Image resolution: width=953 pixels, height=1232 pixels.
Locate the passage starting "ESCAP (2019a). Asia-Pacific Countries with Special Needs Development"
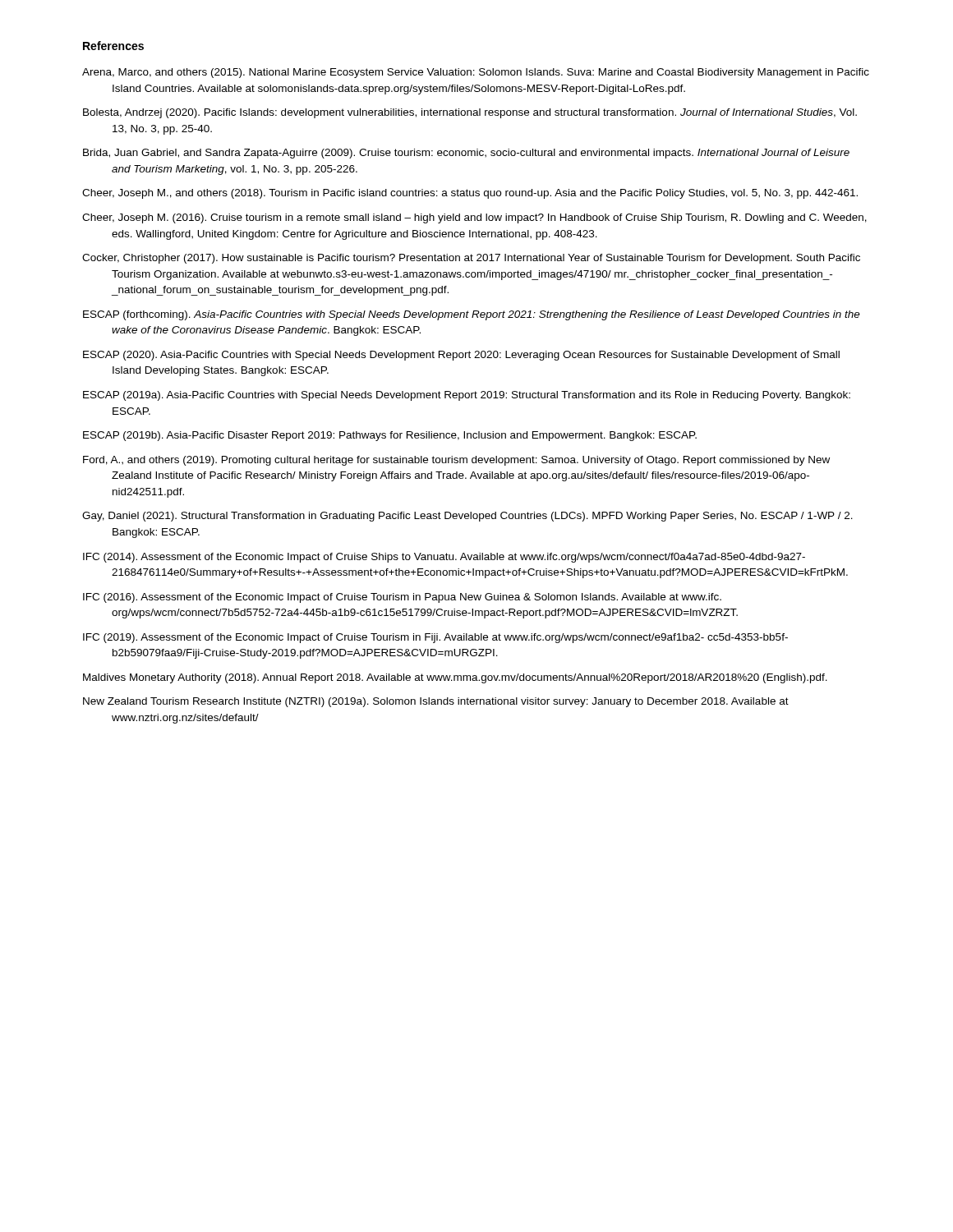(x=467, y=403)
